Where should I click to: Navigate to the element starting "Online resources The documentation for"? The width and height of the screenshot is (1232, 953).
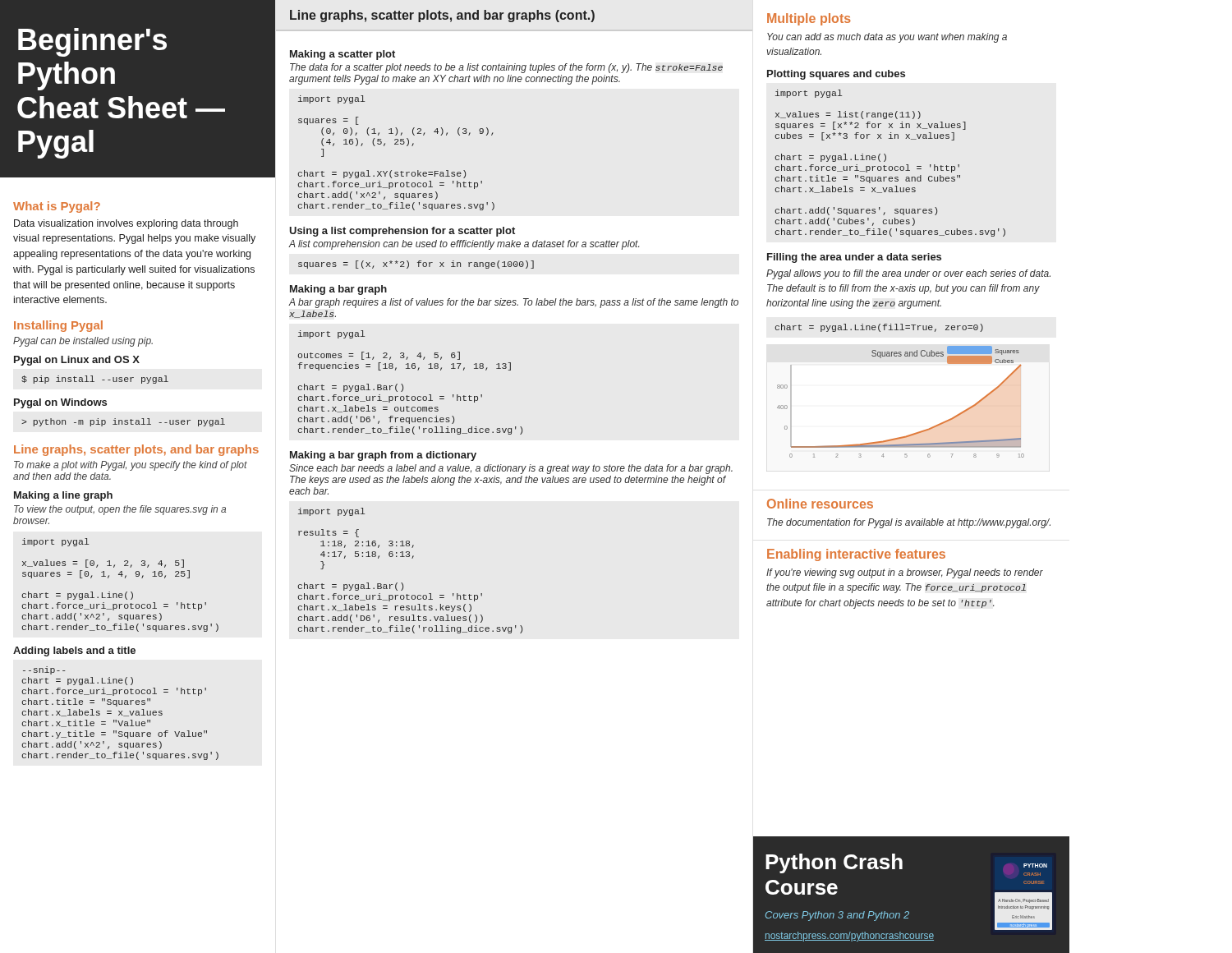pyautogui.click(x=911, y=514)
